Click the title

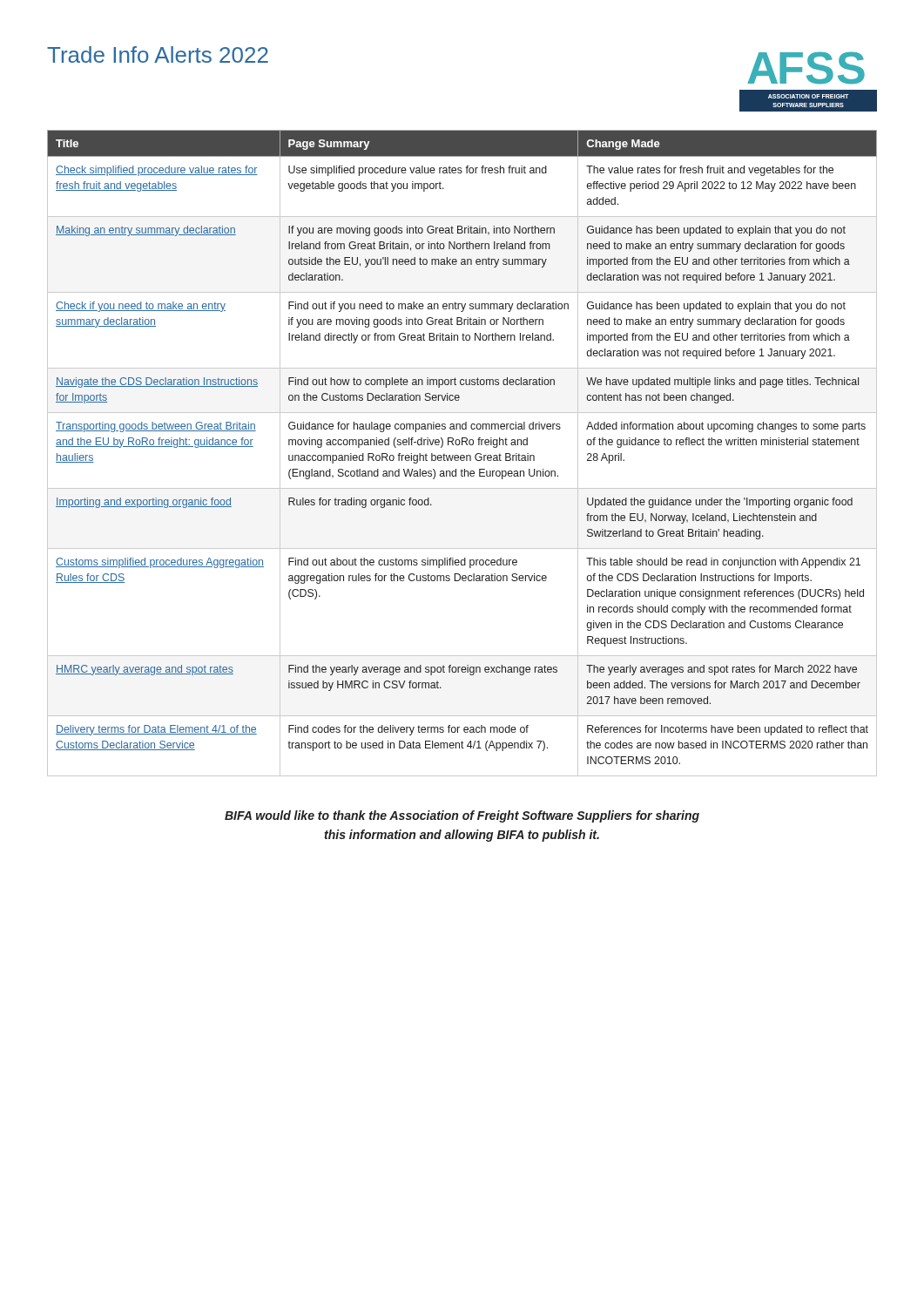(158, 51)
